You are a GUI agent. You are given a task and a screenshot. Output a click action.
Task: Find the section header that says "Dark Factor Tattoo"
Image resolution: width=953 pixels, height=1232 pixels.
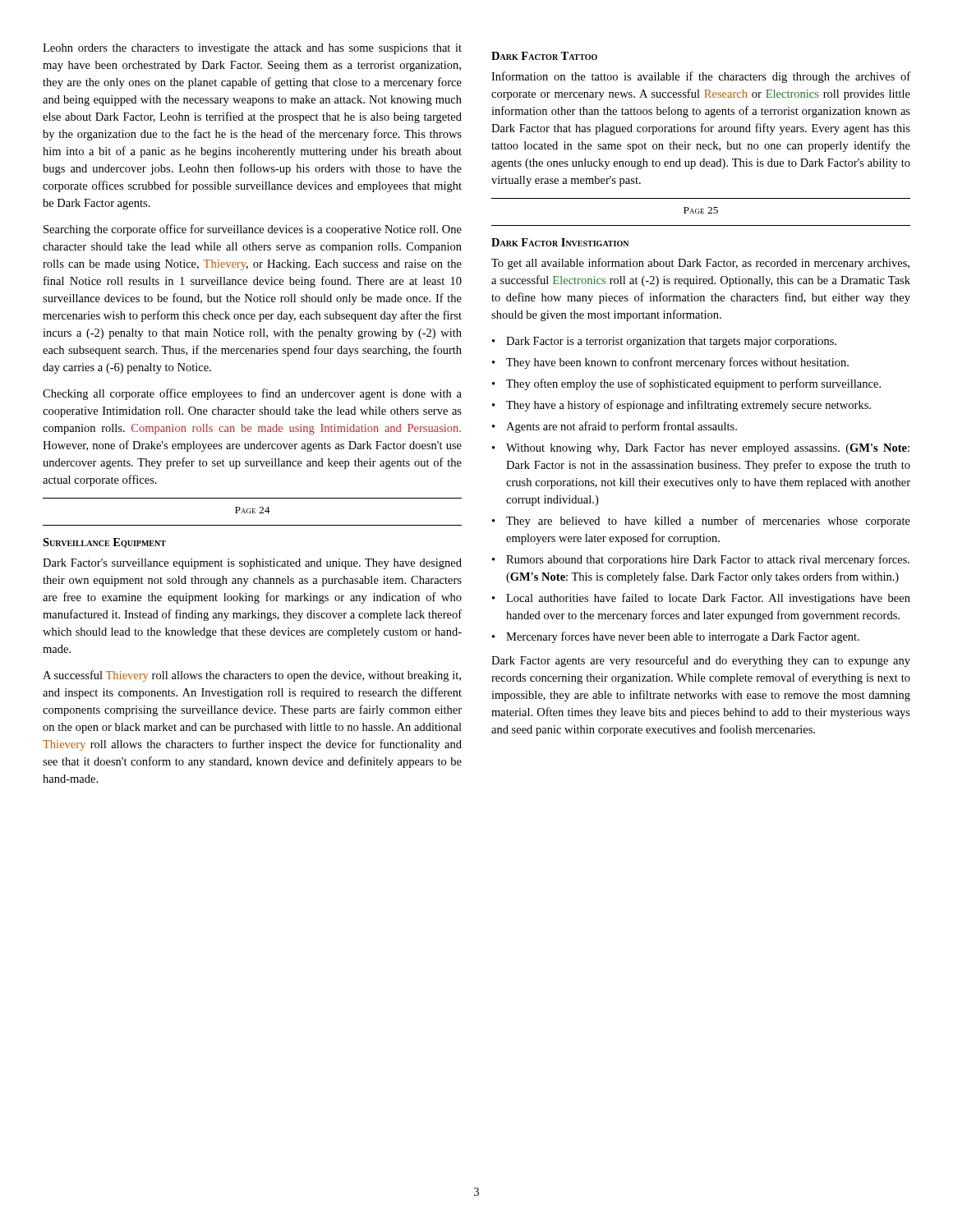pos(544,56)
